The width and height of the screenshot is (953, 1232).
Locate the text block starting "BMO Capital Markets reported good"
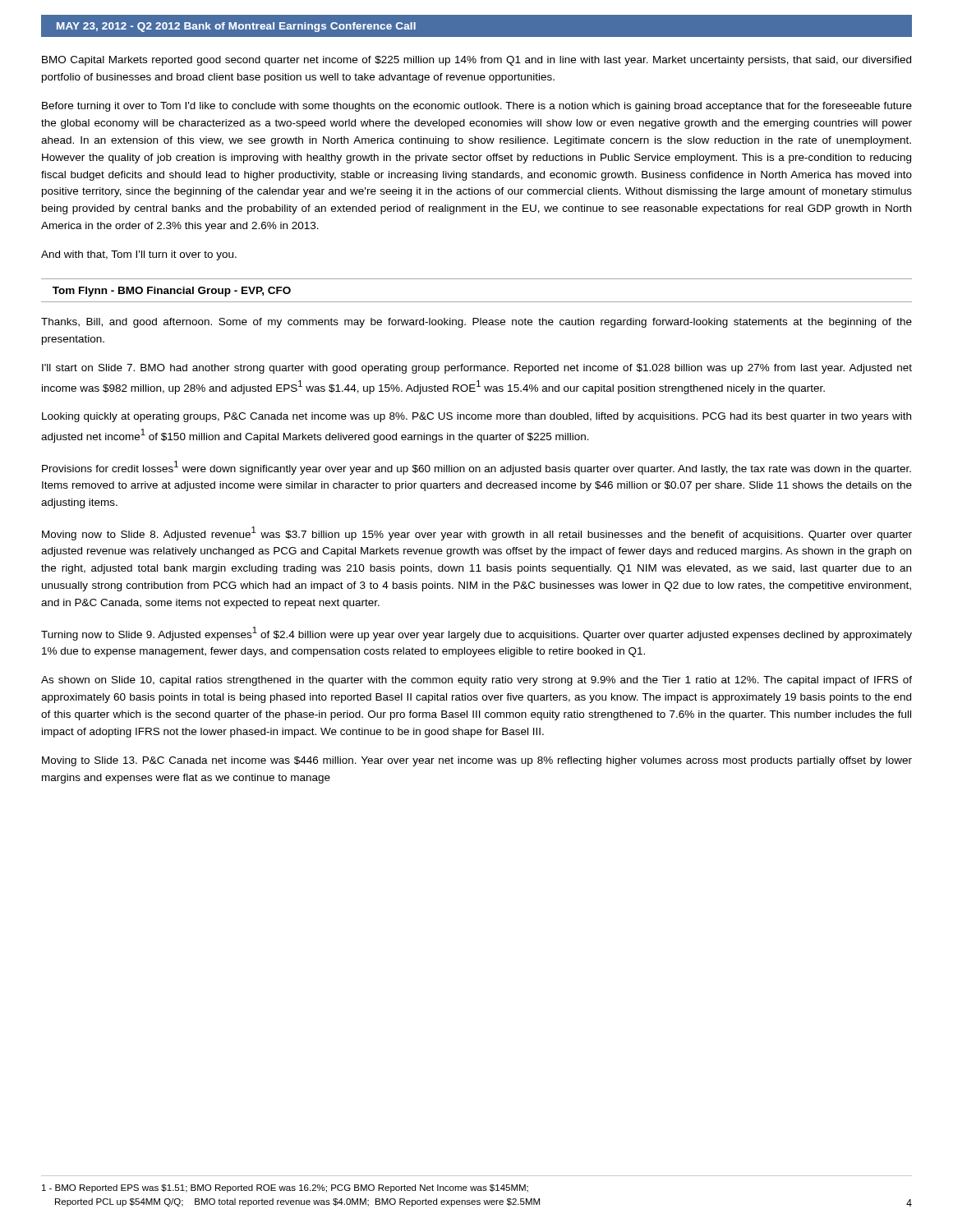pyautogui.click(x=476, y=69)
